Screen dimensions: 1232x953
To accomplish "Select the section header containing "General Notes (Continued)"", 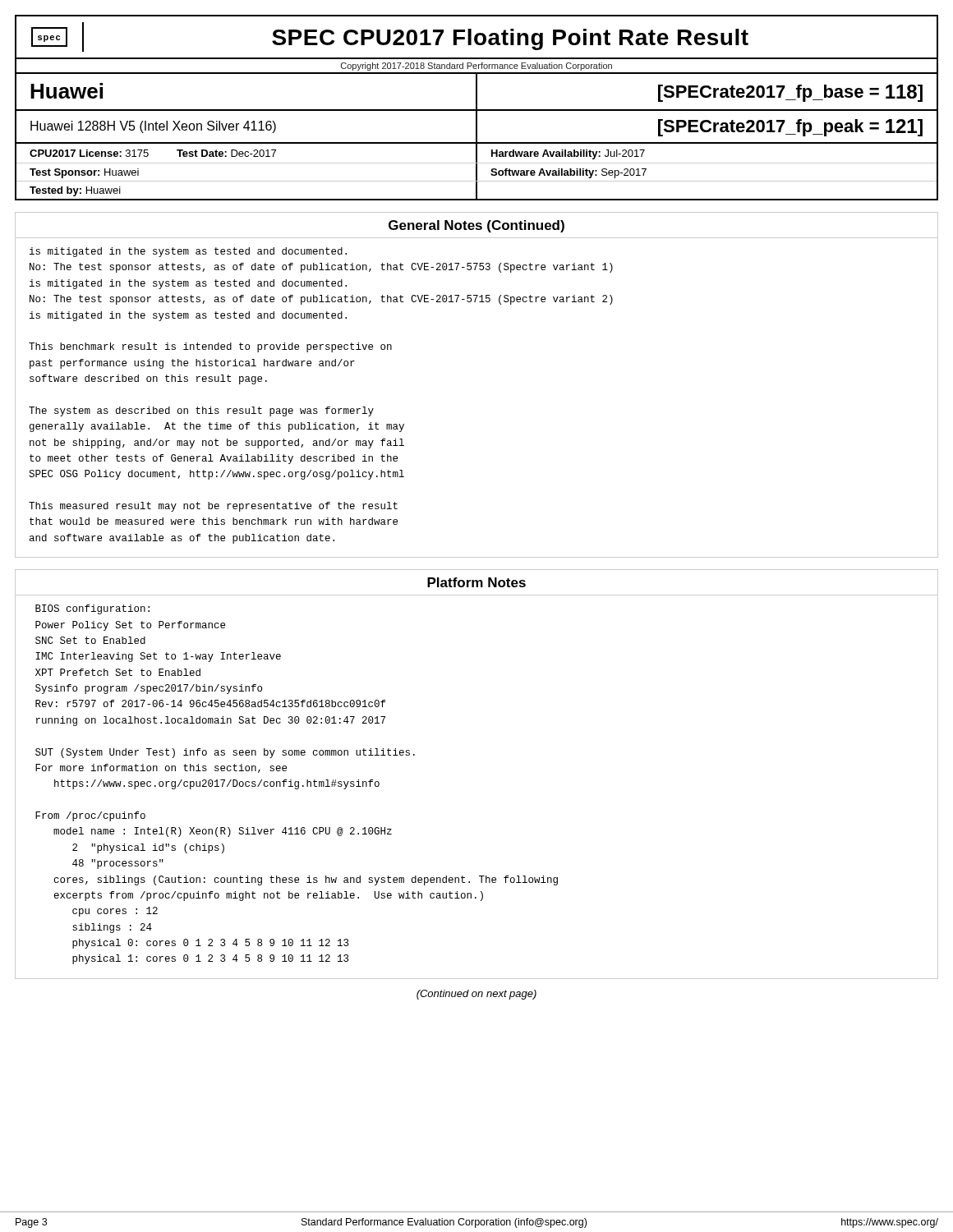I will pyautogui.click(x=476, y=226).
